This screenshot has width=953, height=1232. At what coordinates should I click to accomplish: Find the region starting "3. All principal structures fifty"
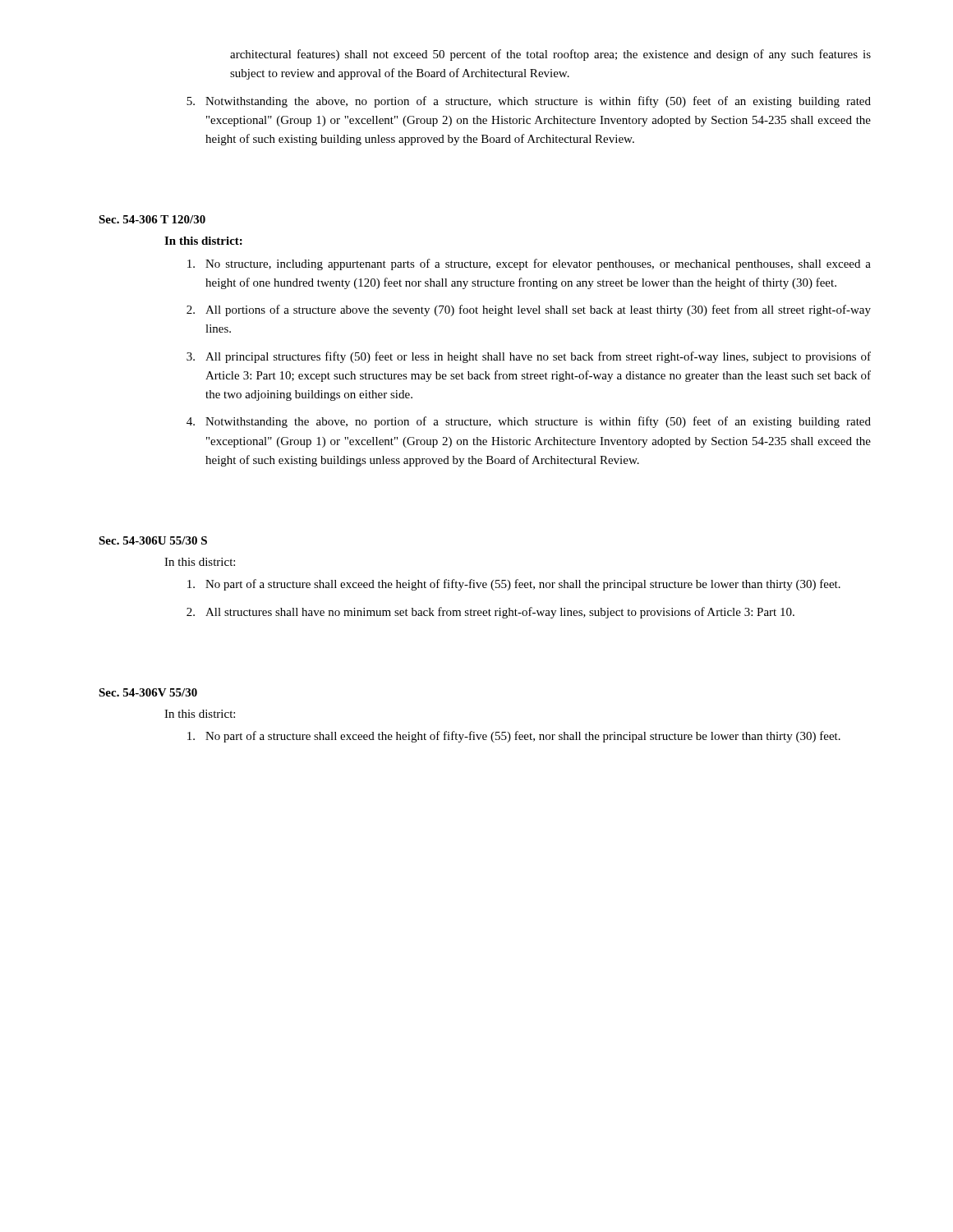point(518,376)
